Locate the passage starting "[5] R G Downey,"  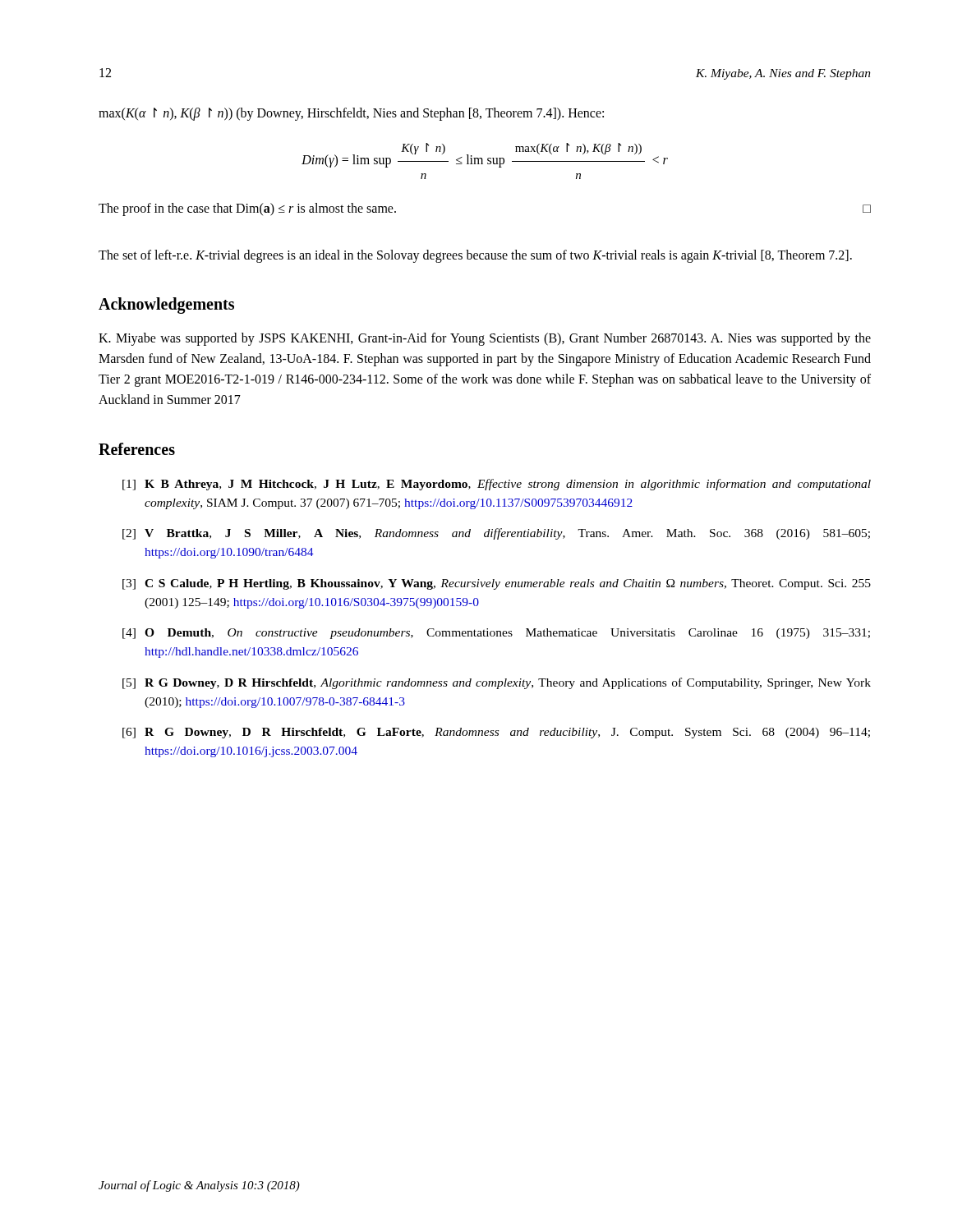485,691
